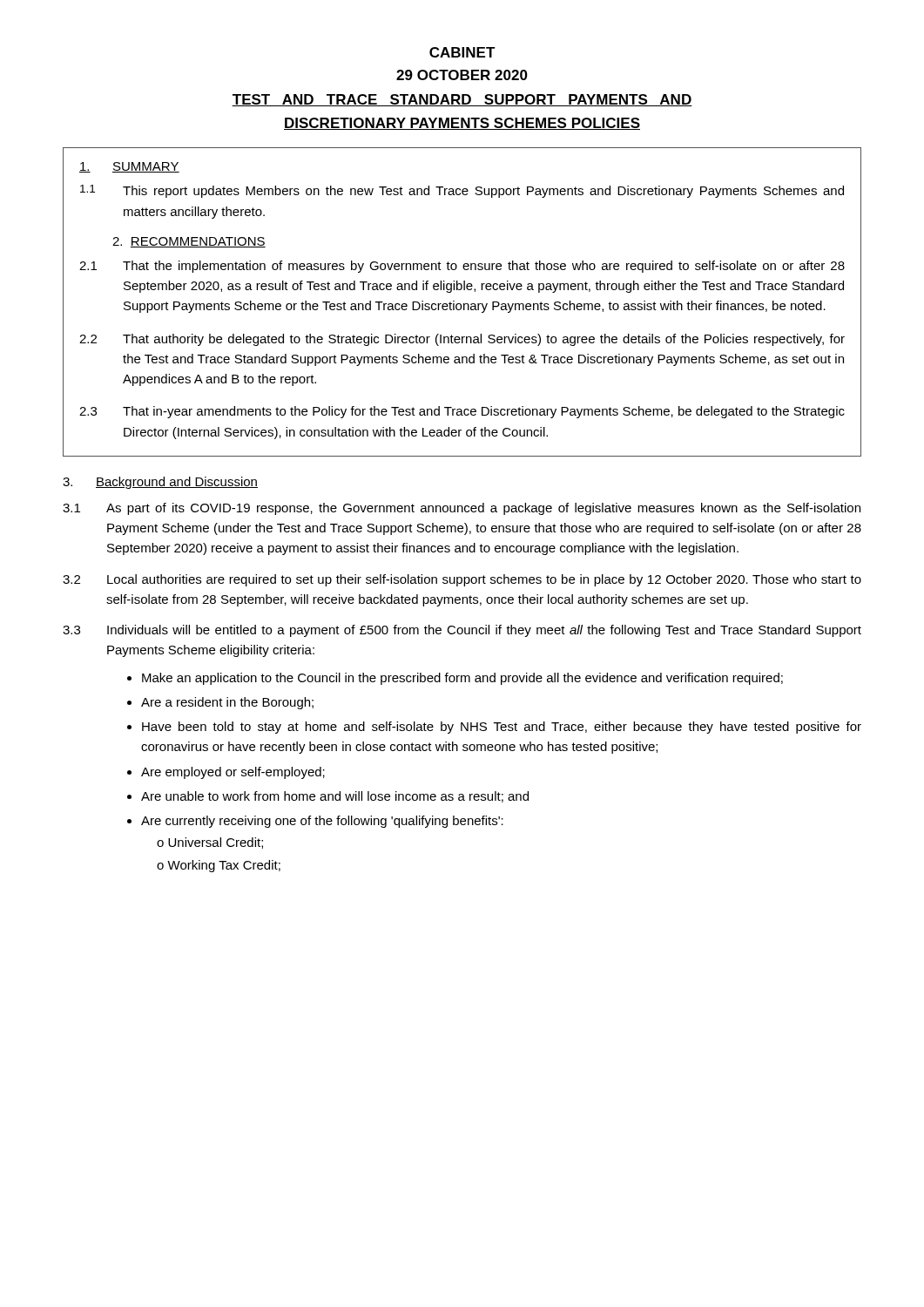Find the block on this page that starts "Are currently receiving one of the"
Image resolution: width=924 pixels, height=1307 pixels.
pos(322,822)
